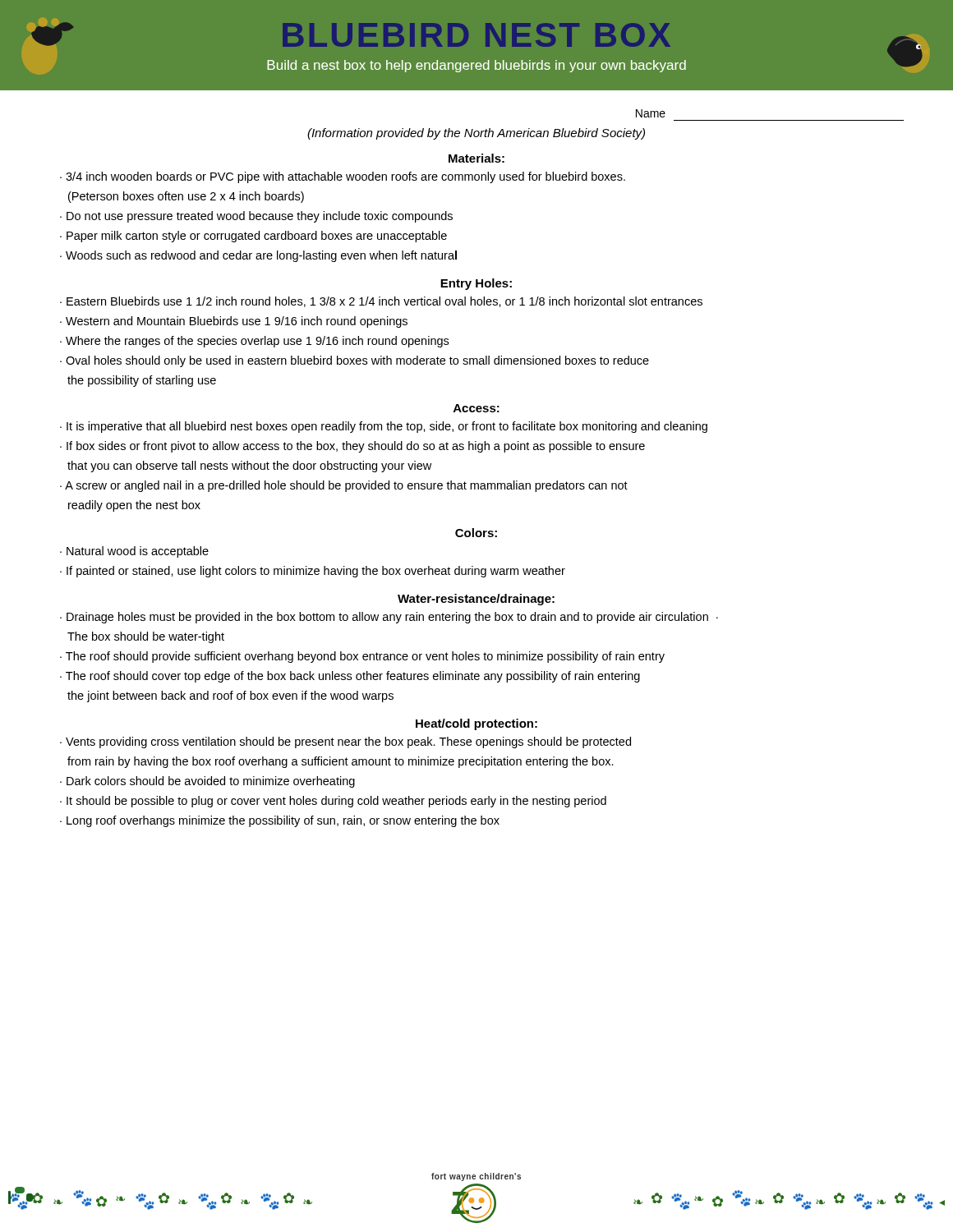Viewport: 953px width, 1232px height.
Task: Find the block on this page that starts "from rain by having the box"
Action: (341, 762)
